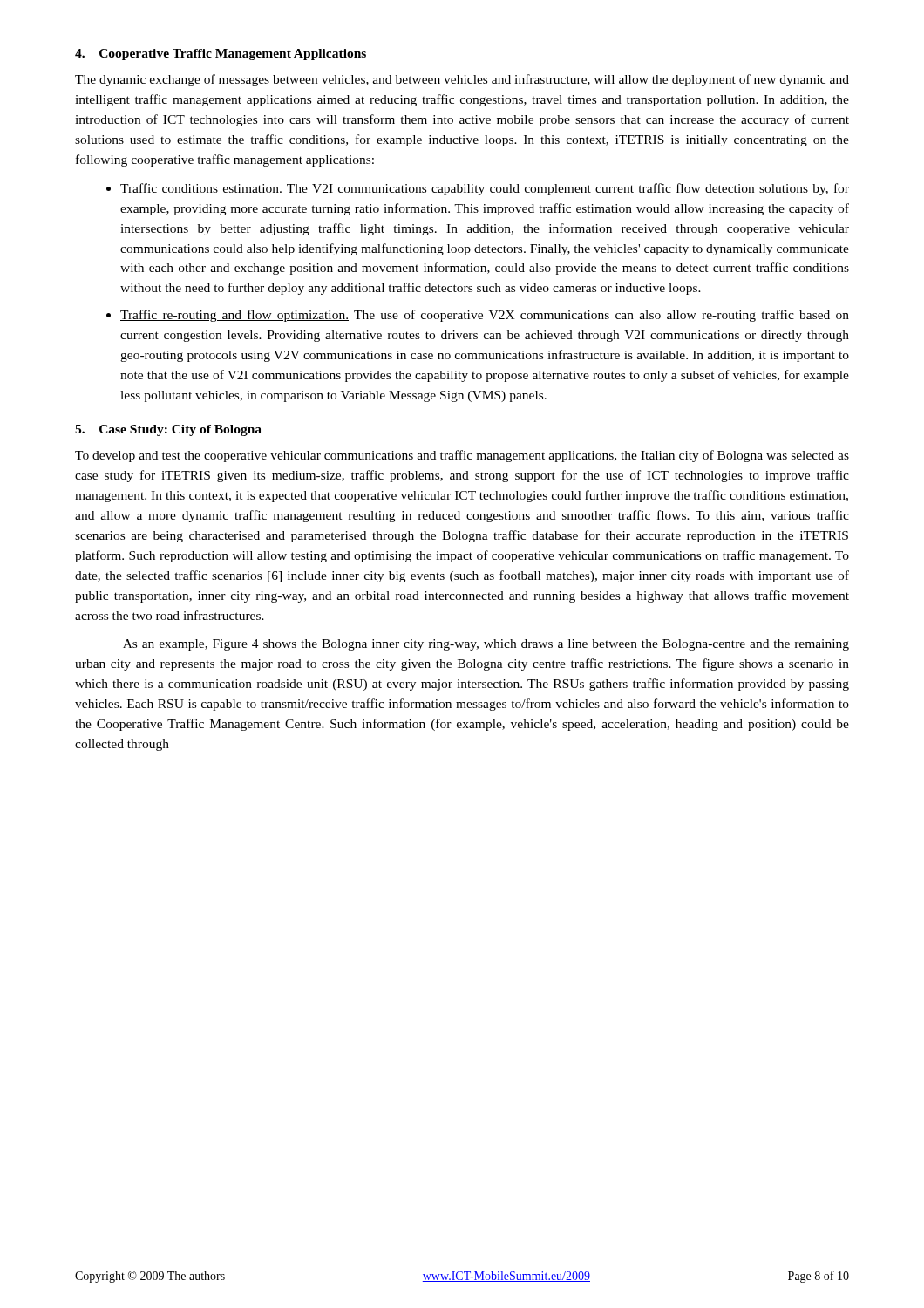Select the passage starting "To develop and test the cooperative"
Image resolution: width=924 pixels, height=1308 pixels.
462,535
